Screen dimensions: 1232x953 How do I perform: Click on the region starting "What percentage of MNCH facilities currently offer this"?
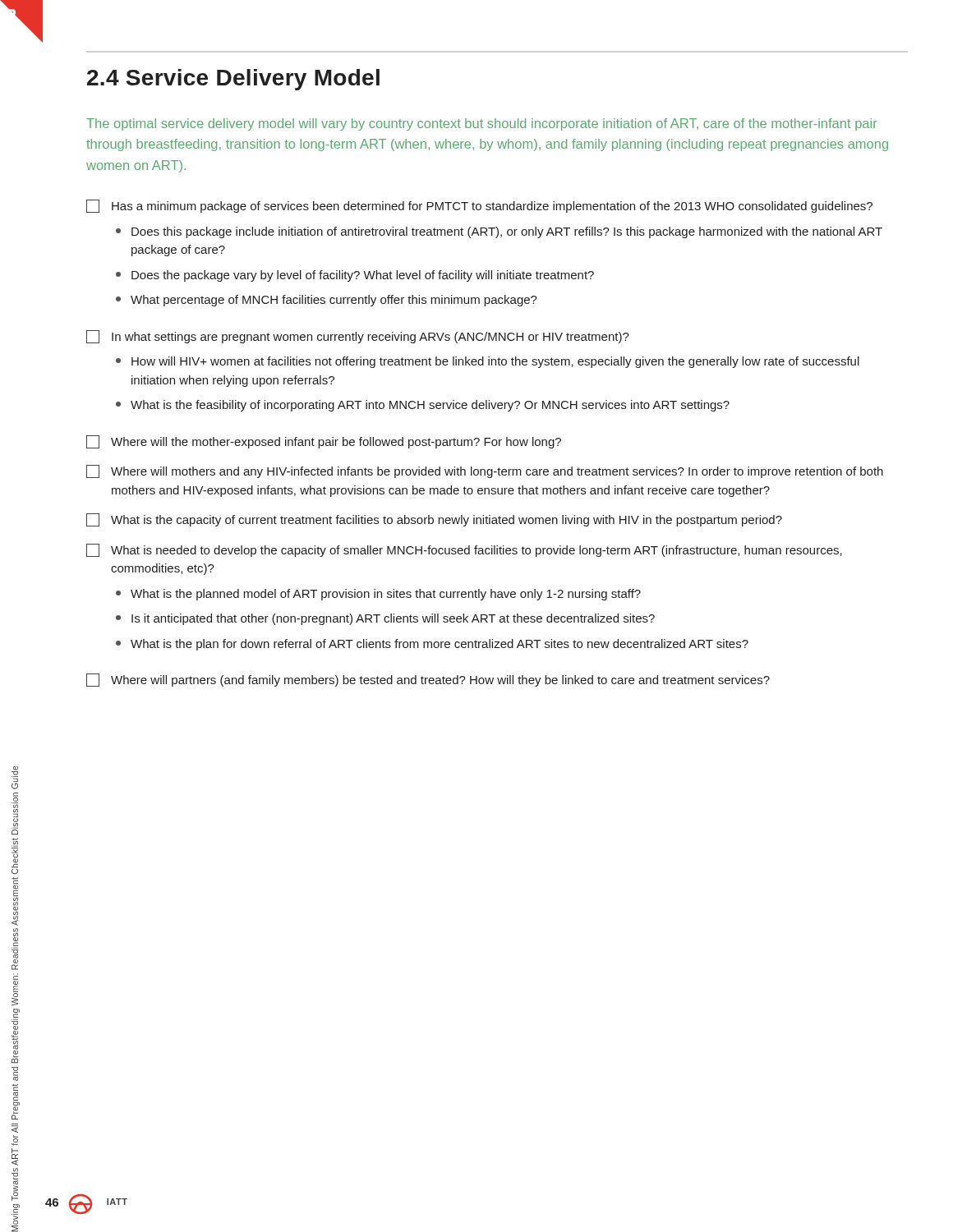coord(512,300)
